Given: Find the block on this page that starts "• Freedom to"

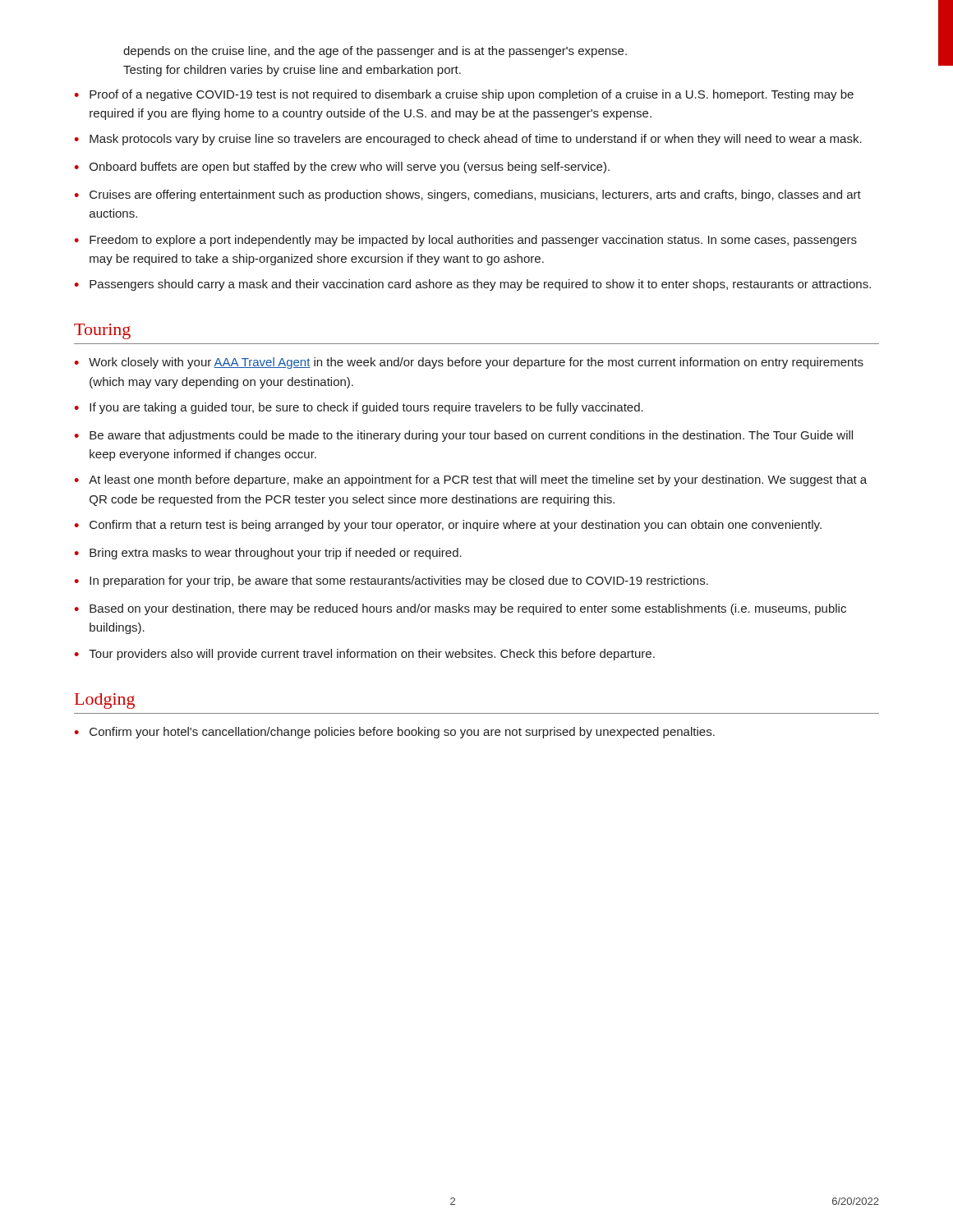Looking at the screenshot, I should click(476, 249).
